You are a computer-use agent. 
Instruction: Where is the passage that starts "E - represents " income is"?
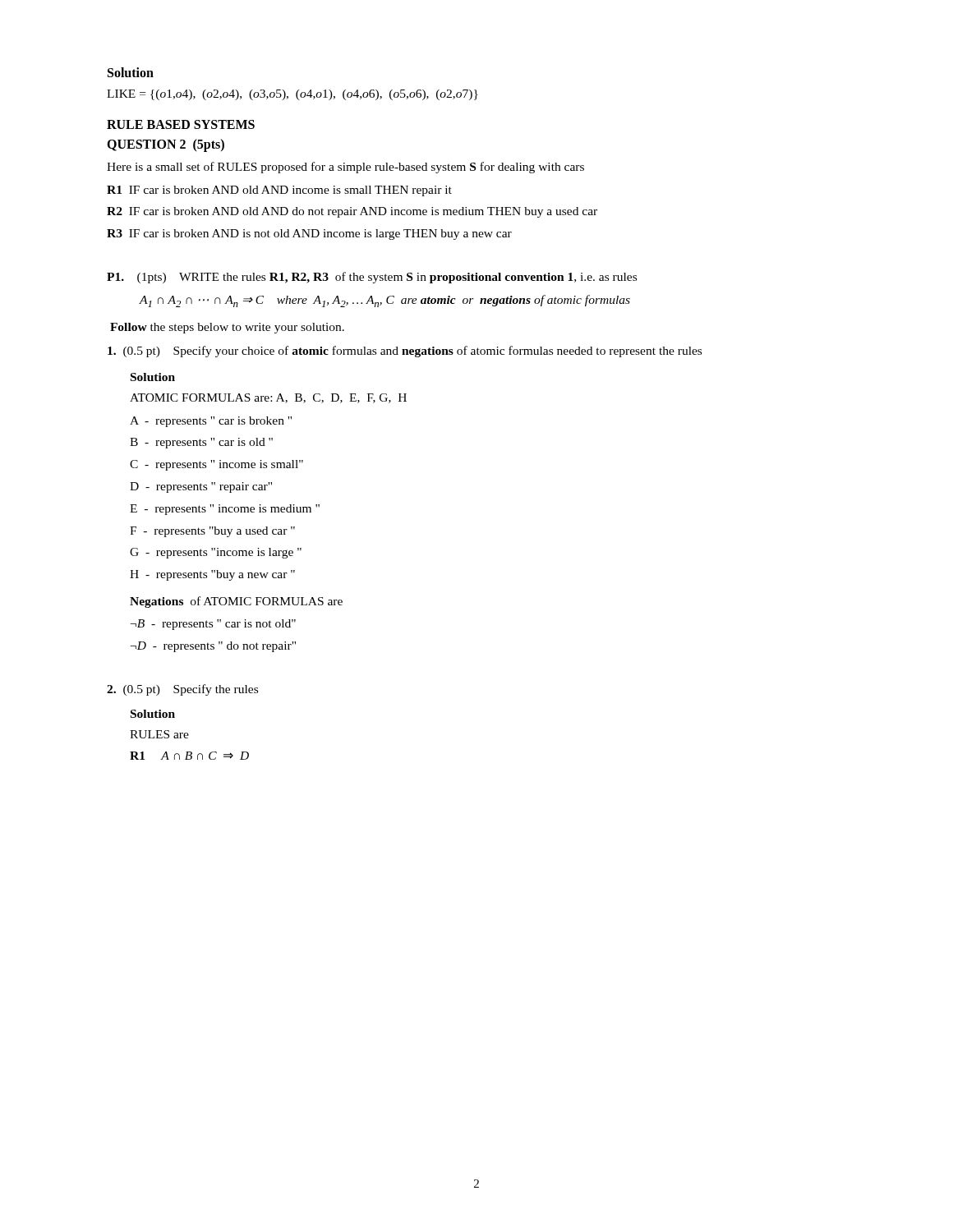pos(225,508)
